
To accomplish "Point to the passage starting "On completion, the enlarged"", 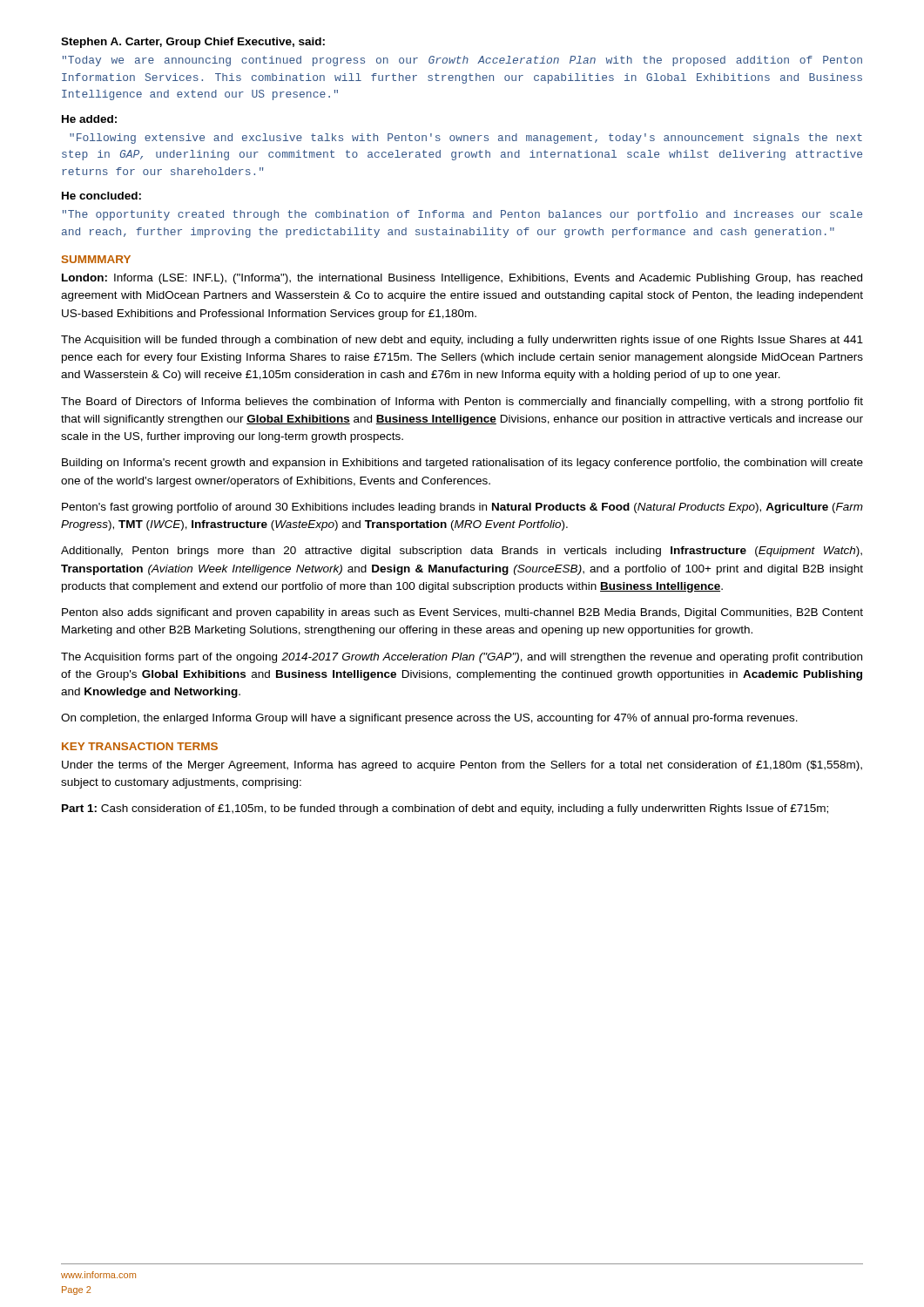I will point(430,718).
